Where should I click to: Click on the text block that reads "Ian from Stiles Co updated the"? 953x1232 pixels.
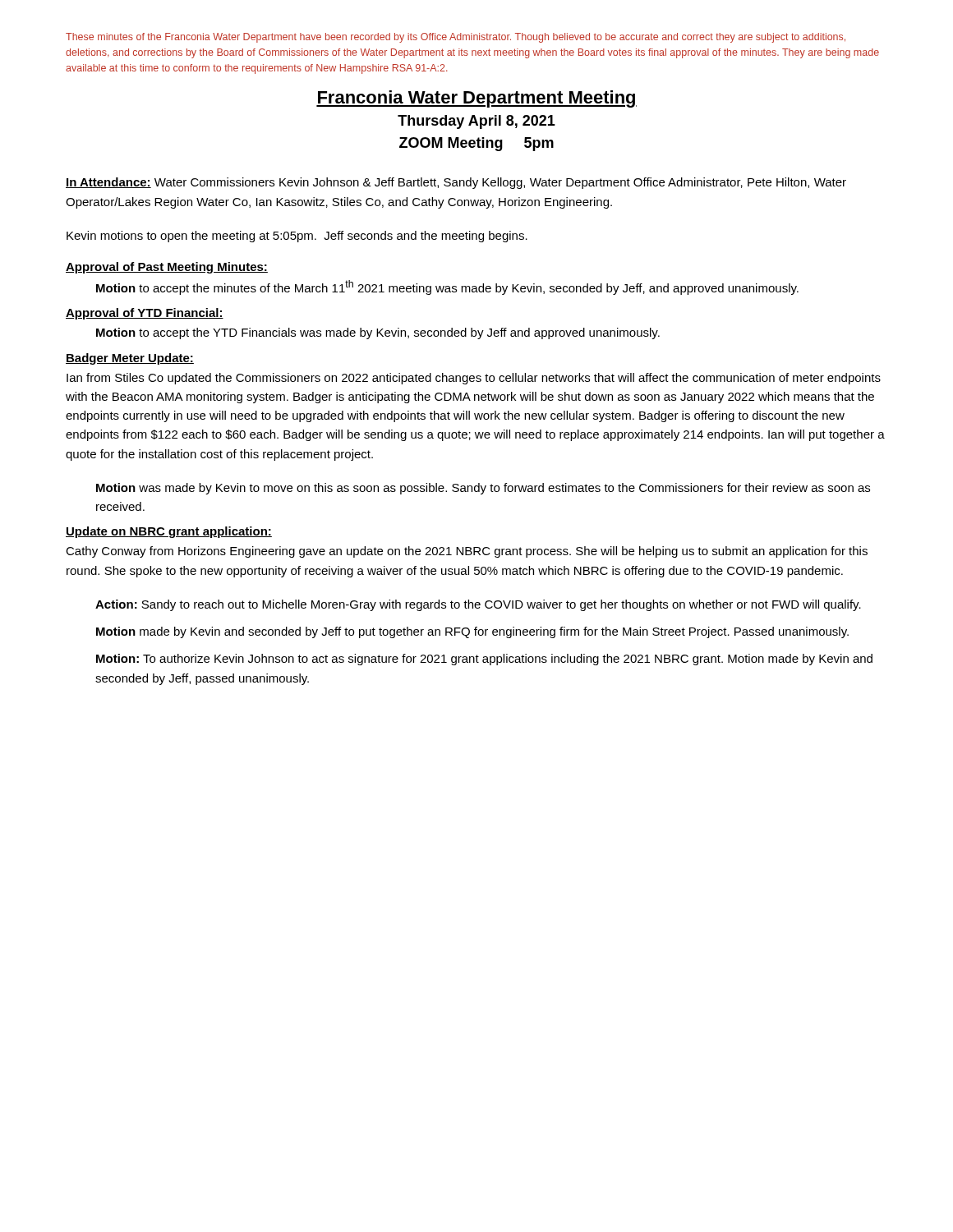(475, 415)
